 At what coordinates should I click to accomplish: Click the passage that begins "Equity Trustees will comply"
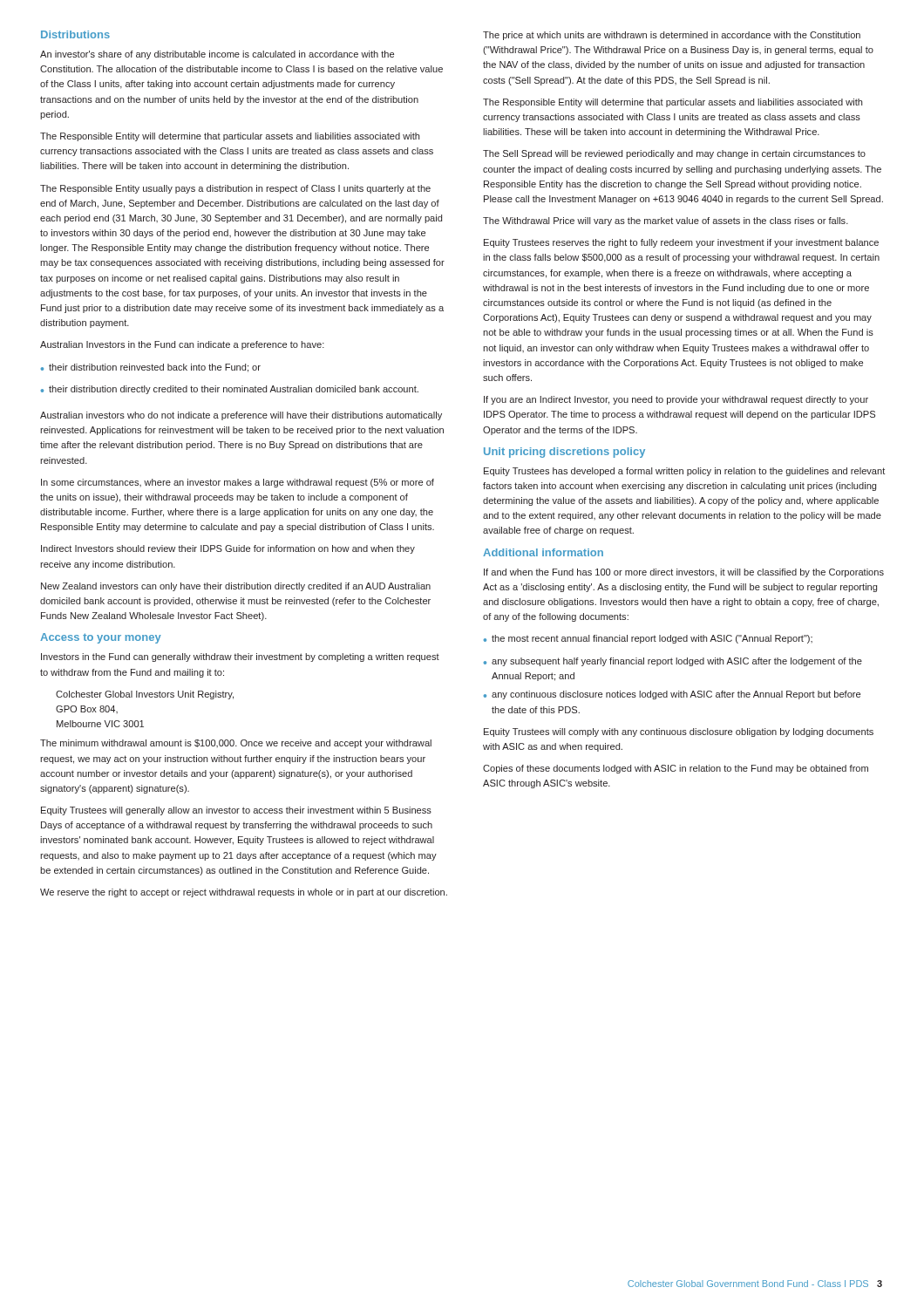(684, 758)
